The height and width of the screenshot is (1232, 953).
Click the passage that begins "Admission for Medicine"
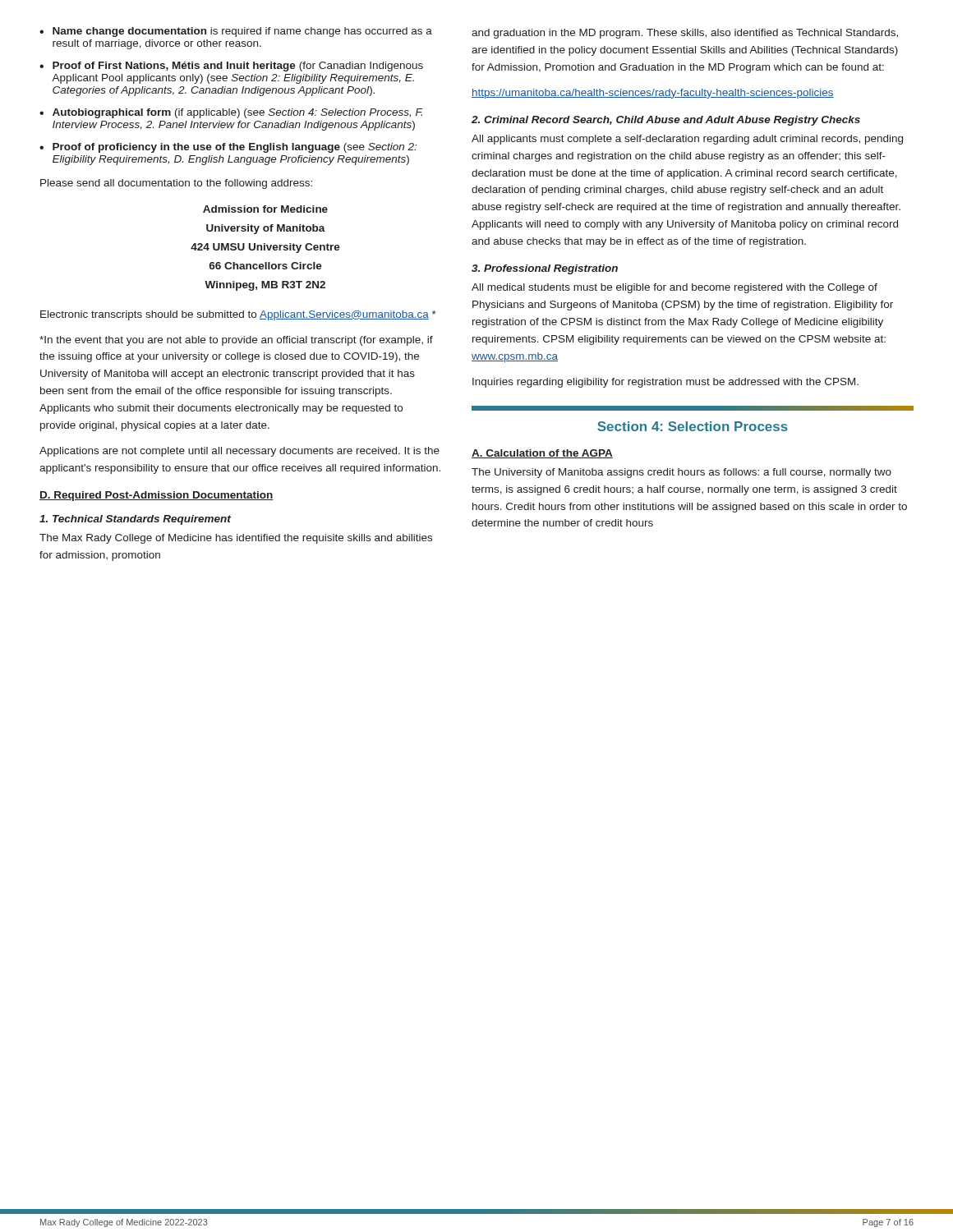point(265,247)
